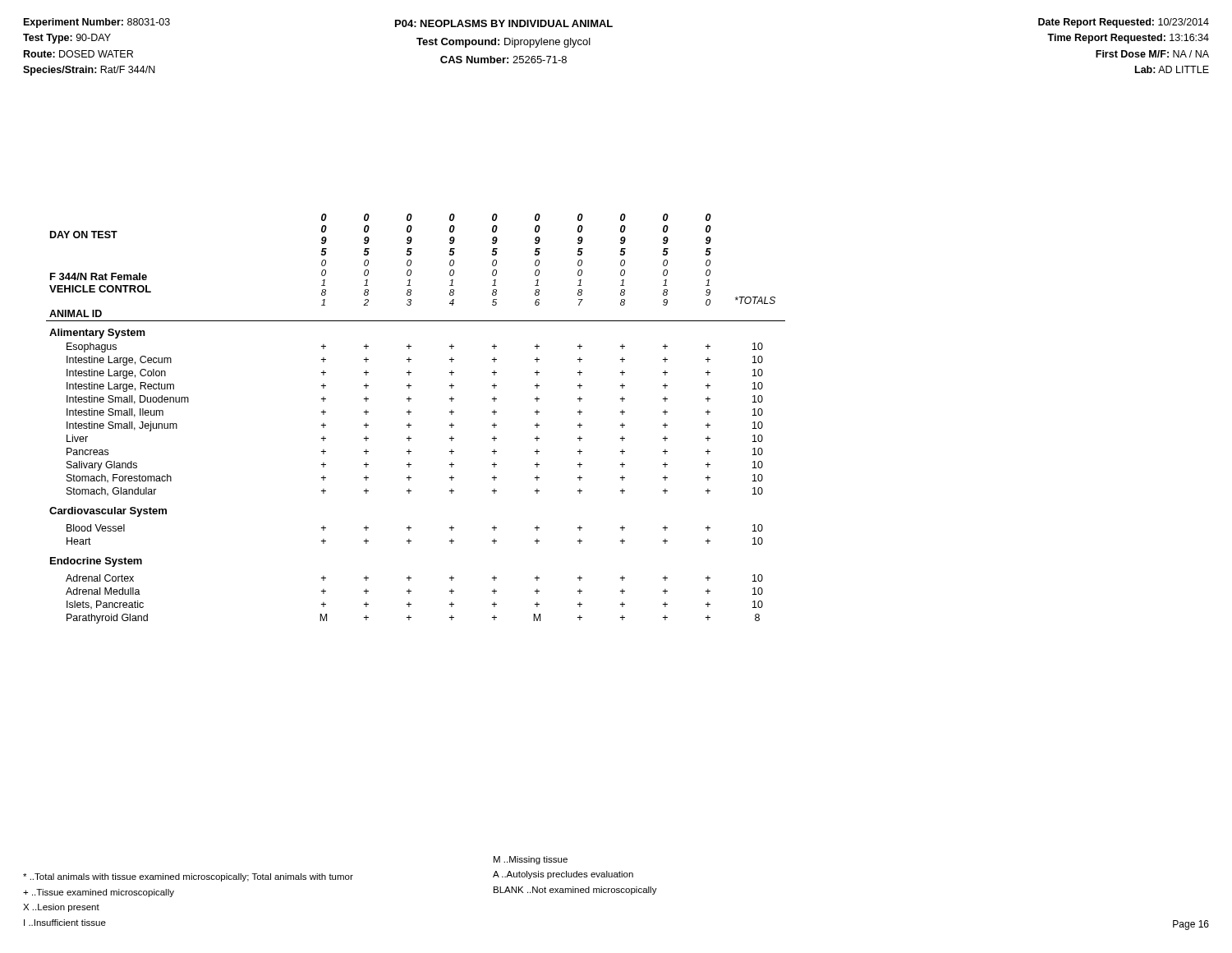Viewport: 1232px width, 953px height.
Task: Navigate to the region starting "M ..Missing tissue A"
Action: tap(575, 874)
